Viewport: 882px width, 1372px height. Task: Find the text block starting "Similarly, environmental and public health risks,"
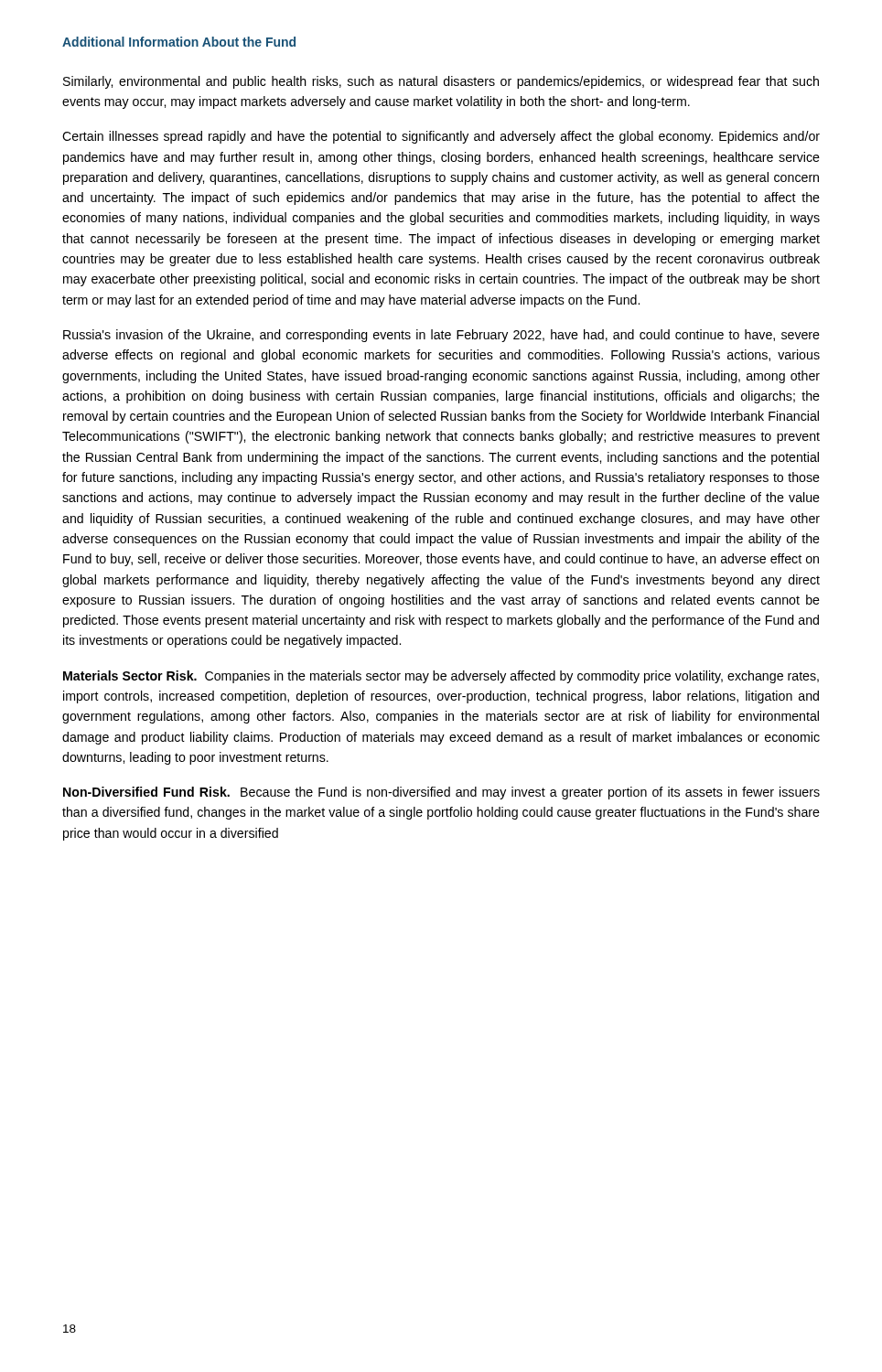point(441,91)
